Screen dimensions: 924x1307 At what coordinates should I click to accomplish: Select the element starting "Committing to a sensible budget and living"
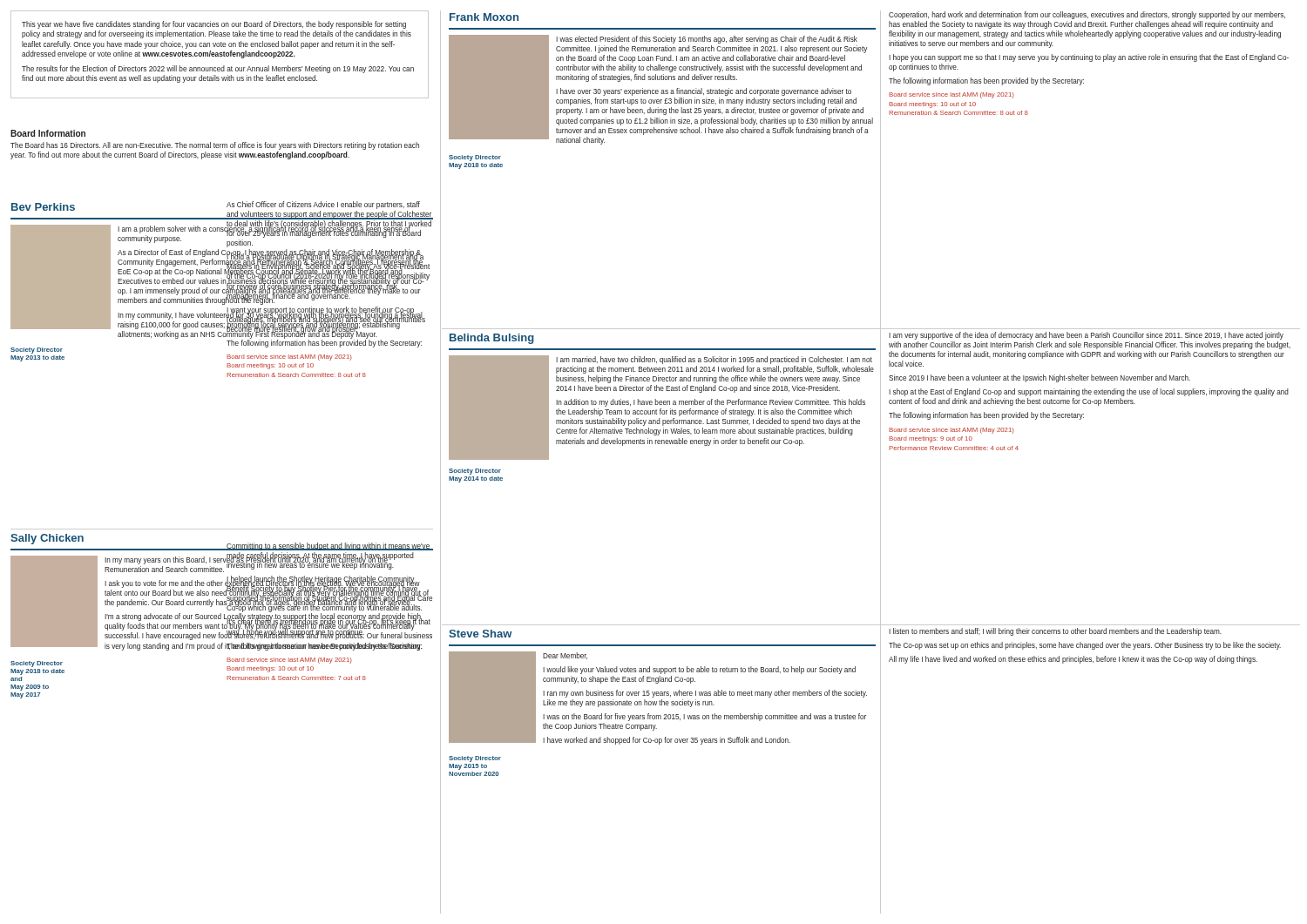coord(330,612)
